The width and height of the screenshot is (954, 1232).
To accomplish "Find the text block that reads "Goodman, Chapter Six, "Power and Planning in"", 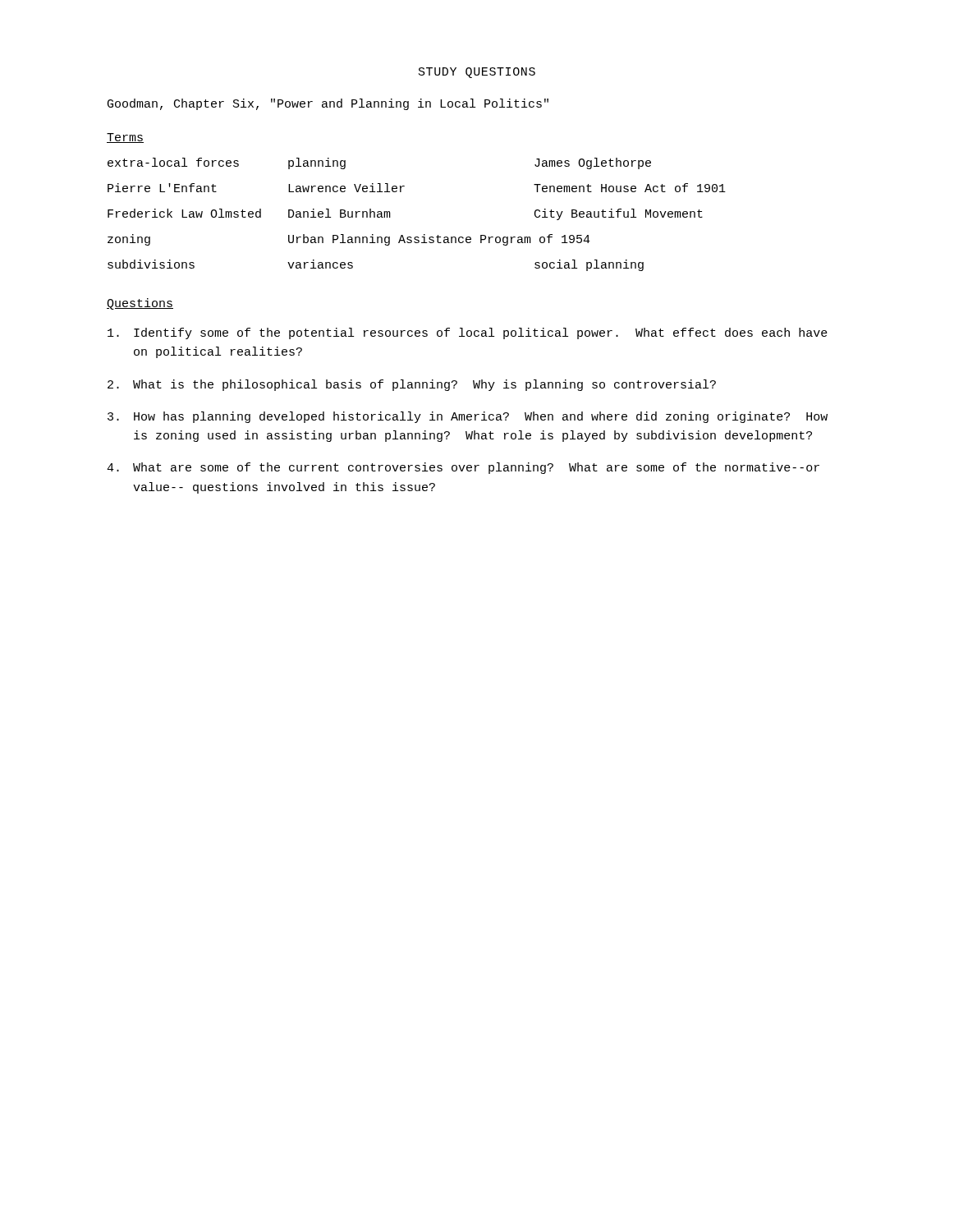I will (x=328, y=105).
